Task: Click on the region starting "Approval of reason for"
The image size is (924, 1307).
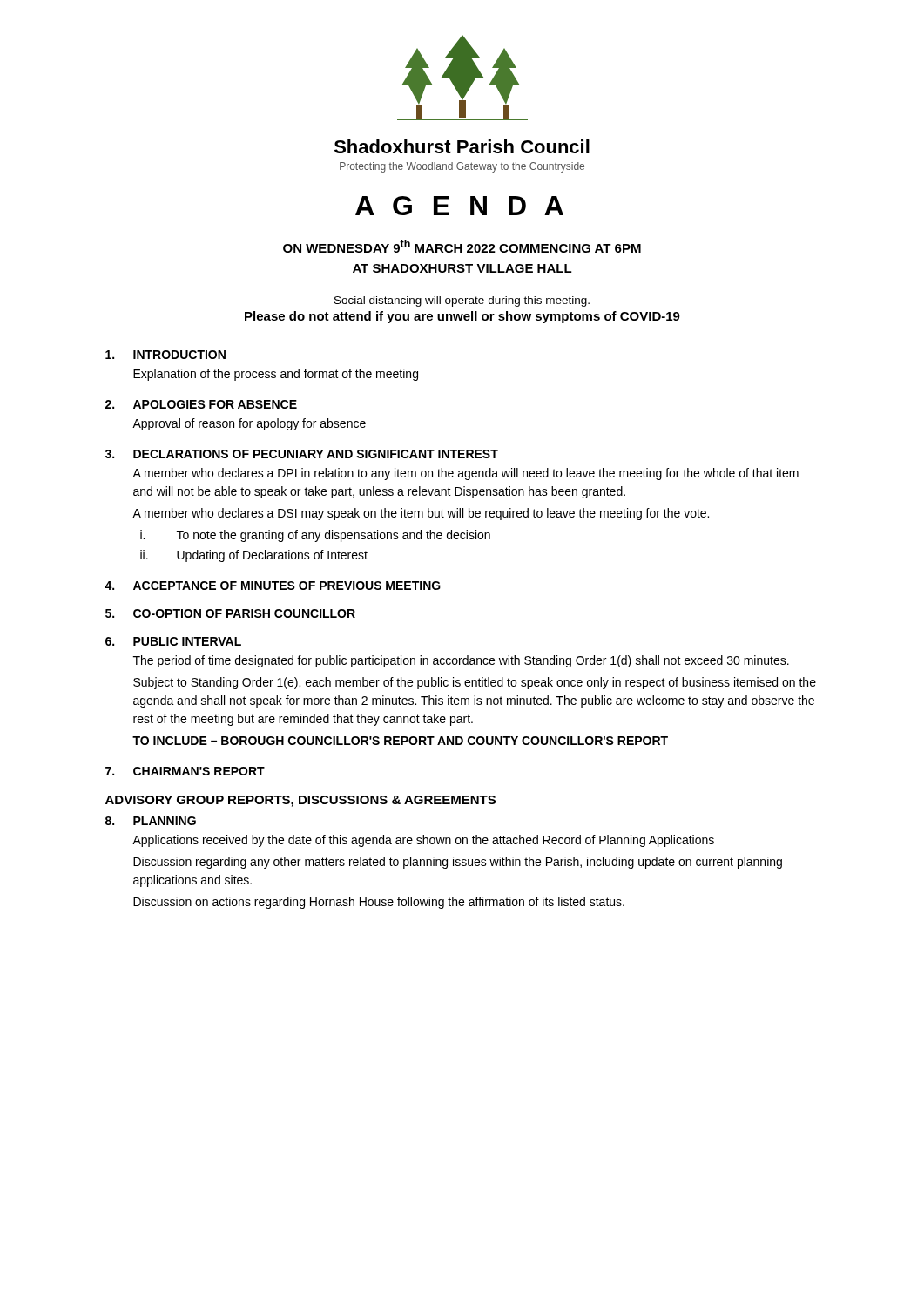Action: (249, 423)
